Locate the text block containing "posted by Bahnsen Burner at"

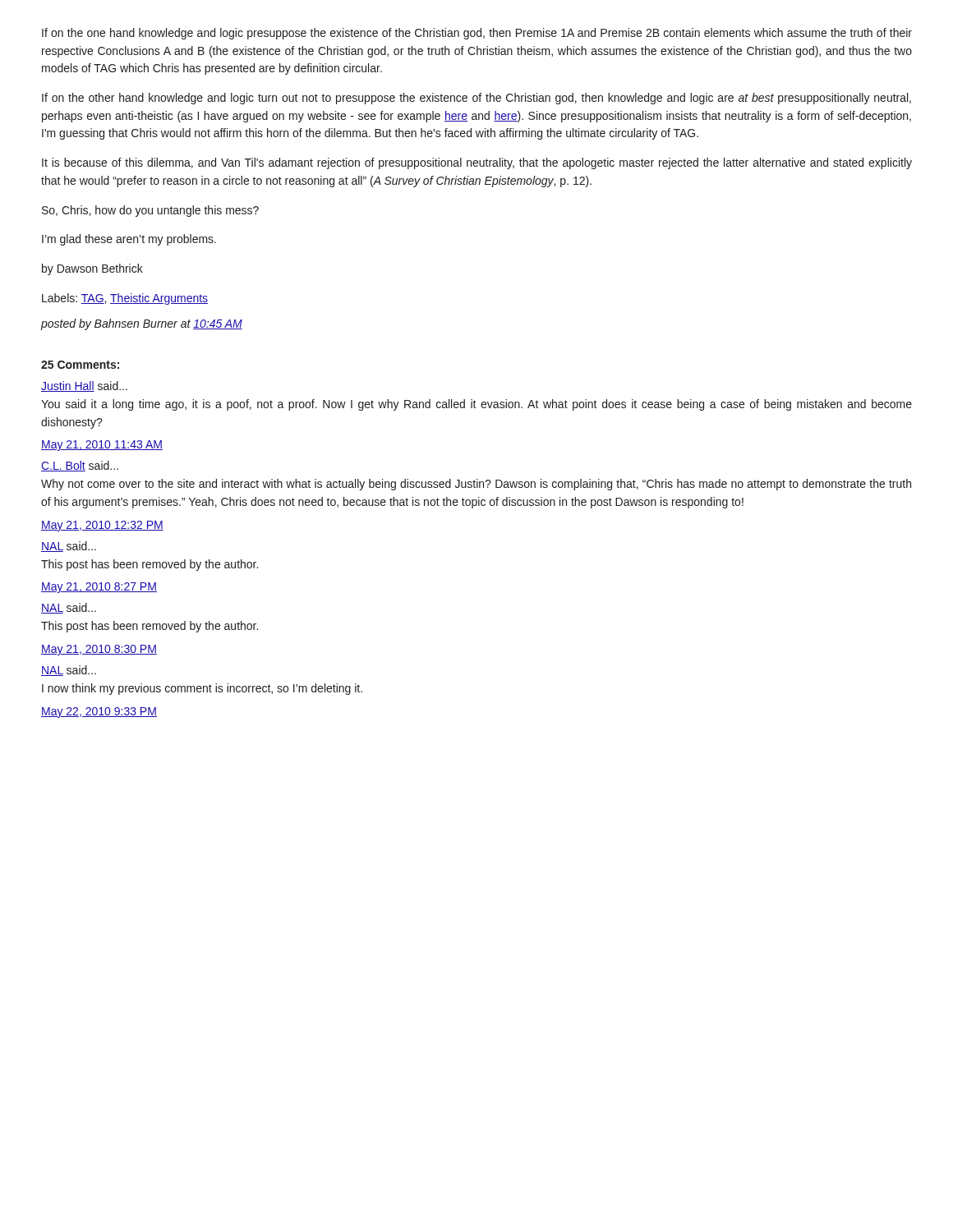[x=142, y=324]
